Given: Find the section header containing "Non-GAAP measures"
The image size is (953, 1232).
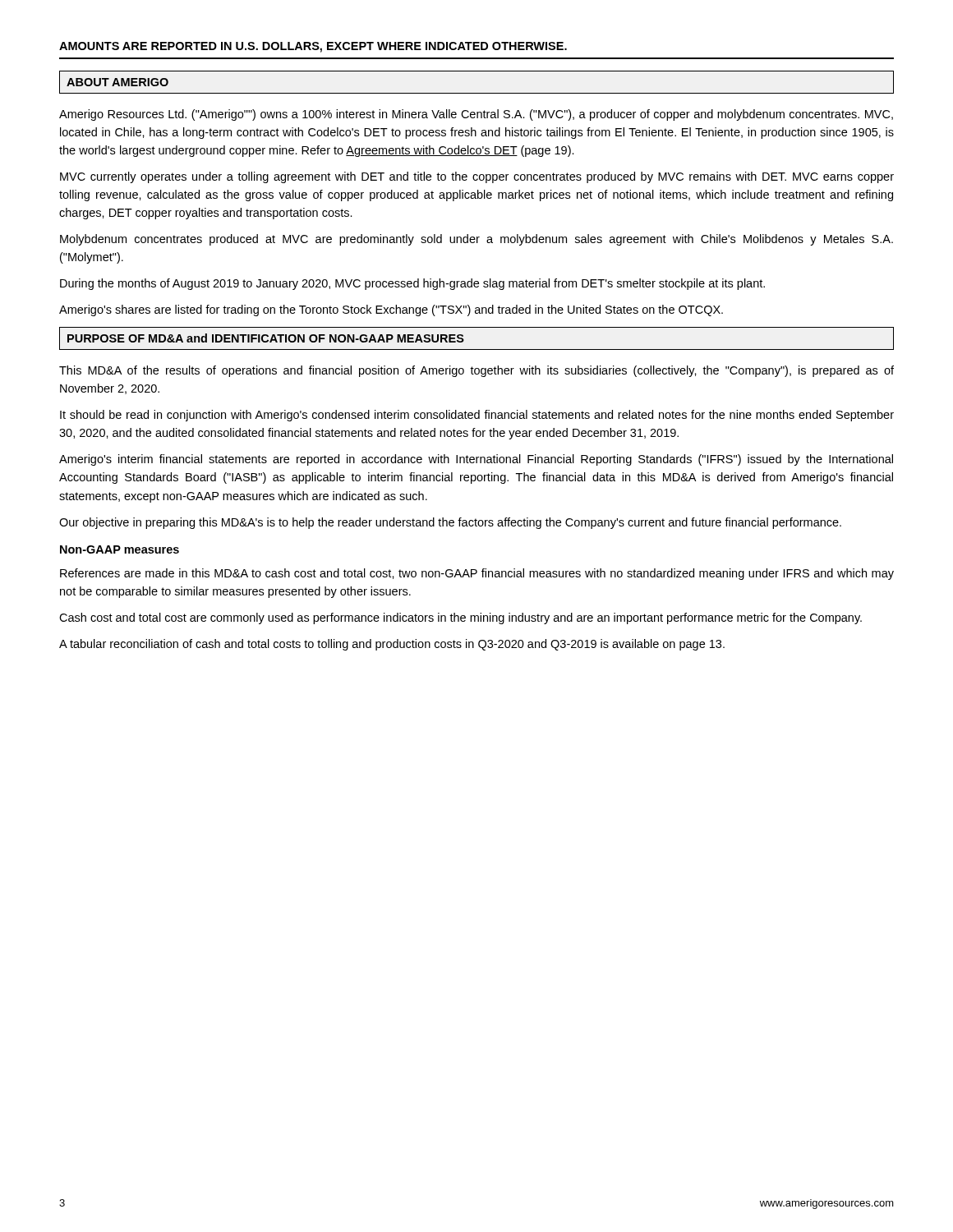Looking at the screenshot, I should [x=119, y=549].
